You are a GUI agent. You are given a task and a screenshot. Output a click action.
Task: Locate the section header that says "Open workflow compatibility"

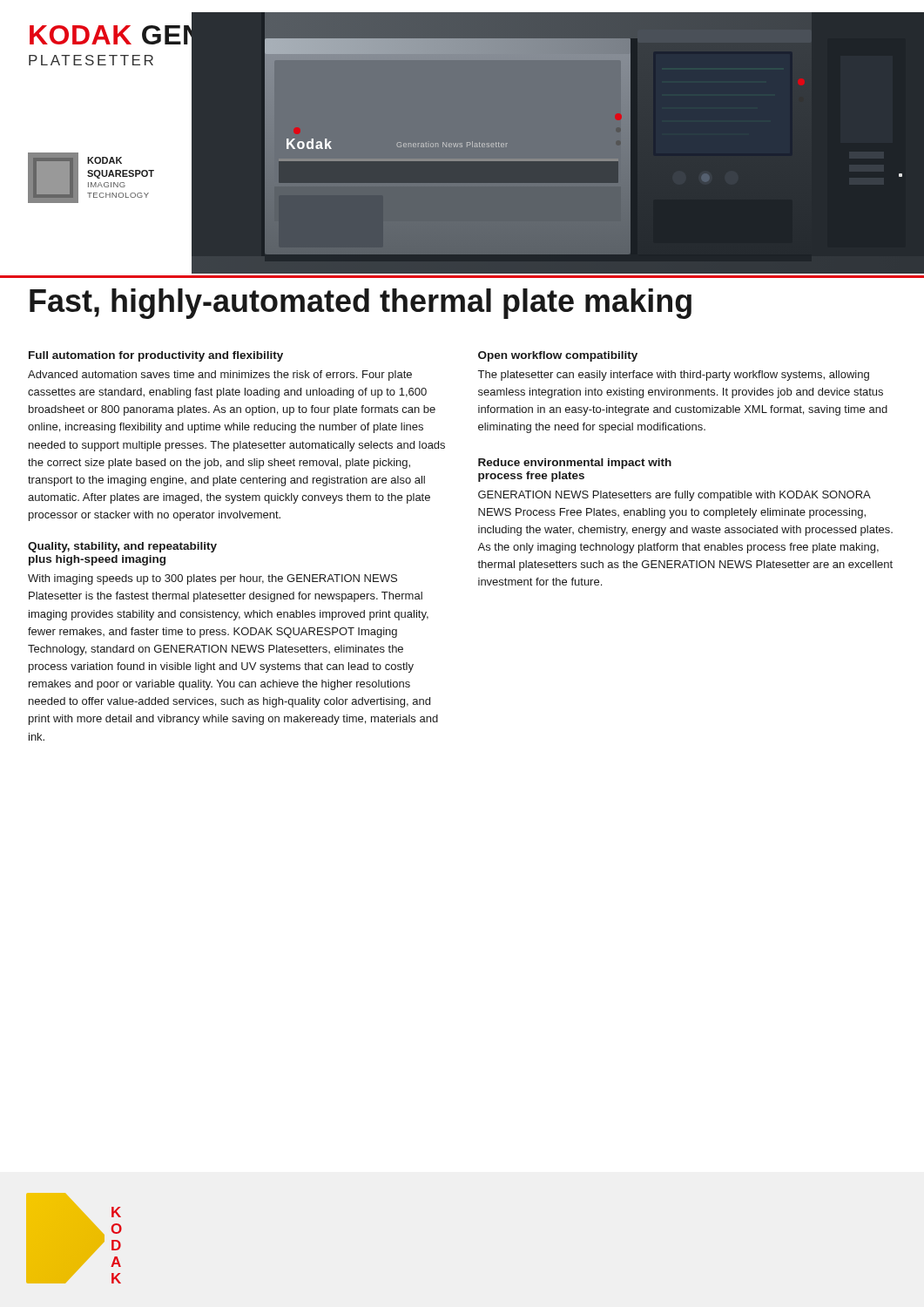click(x=558, y=355)
